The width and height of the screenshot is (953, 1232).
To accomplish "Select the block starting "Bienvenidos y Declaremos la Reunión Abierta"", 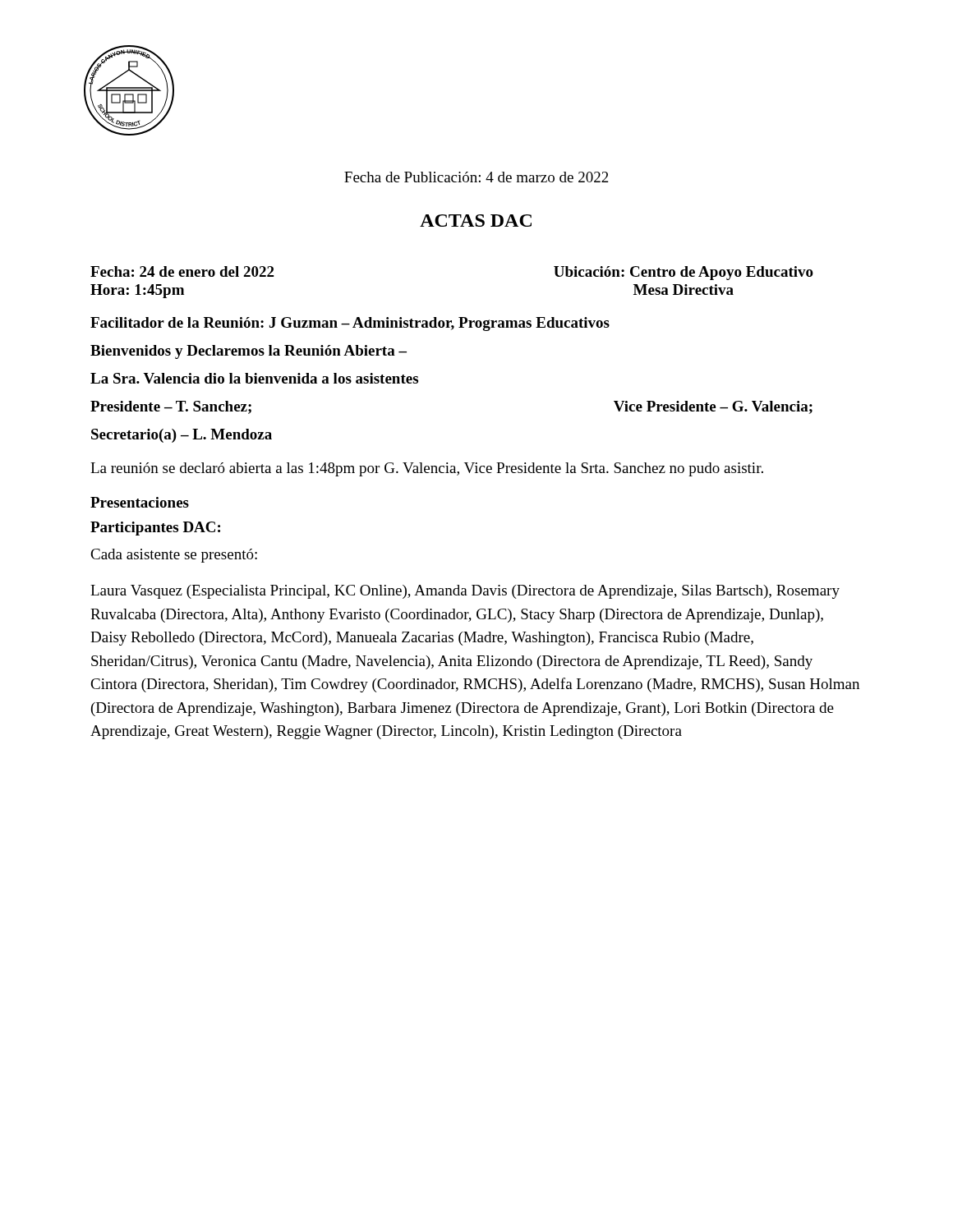I will tap(248, 350).
